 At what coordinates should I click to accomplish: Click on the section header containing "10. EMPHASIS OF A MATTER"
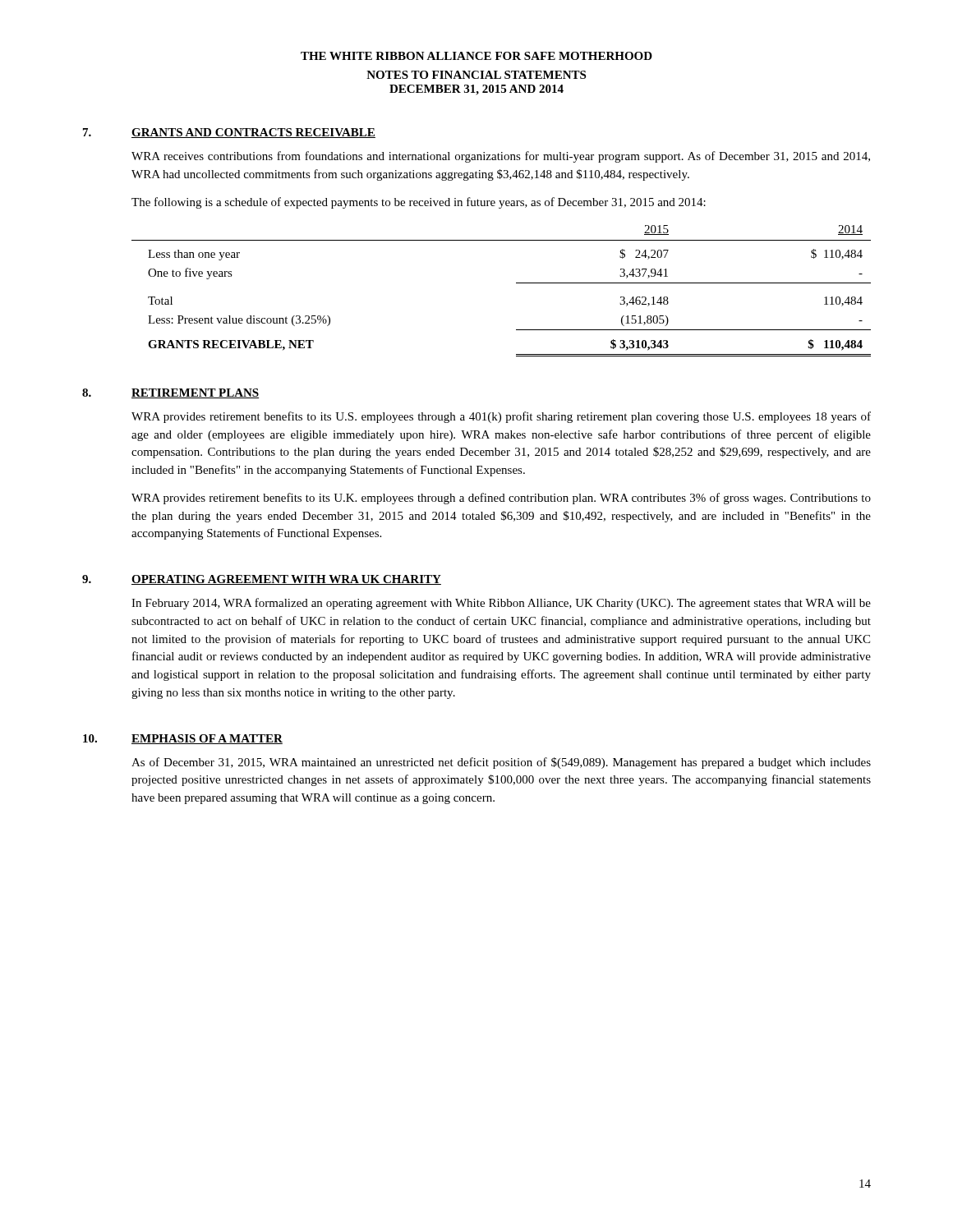point(182,738)
